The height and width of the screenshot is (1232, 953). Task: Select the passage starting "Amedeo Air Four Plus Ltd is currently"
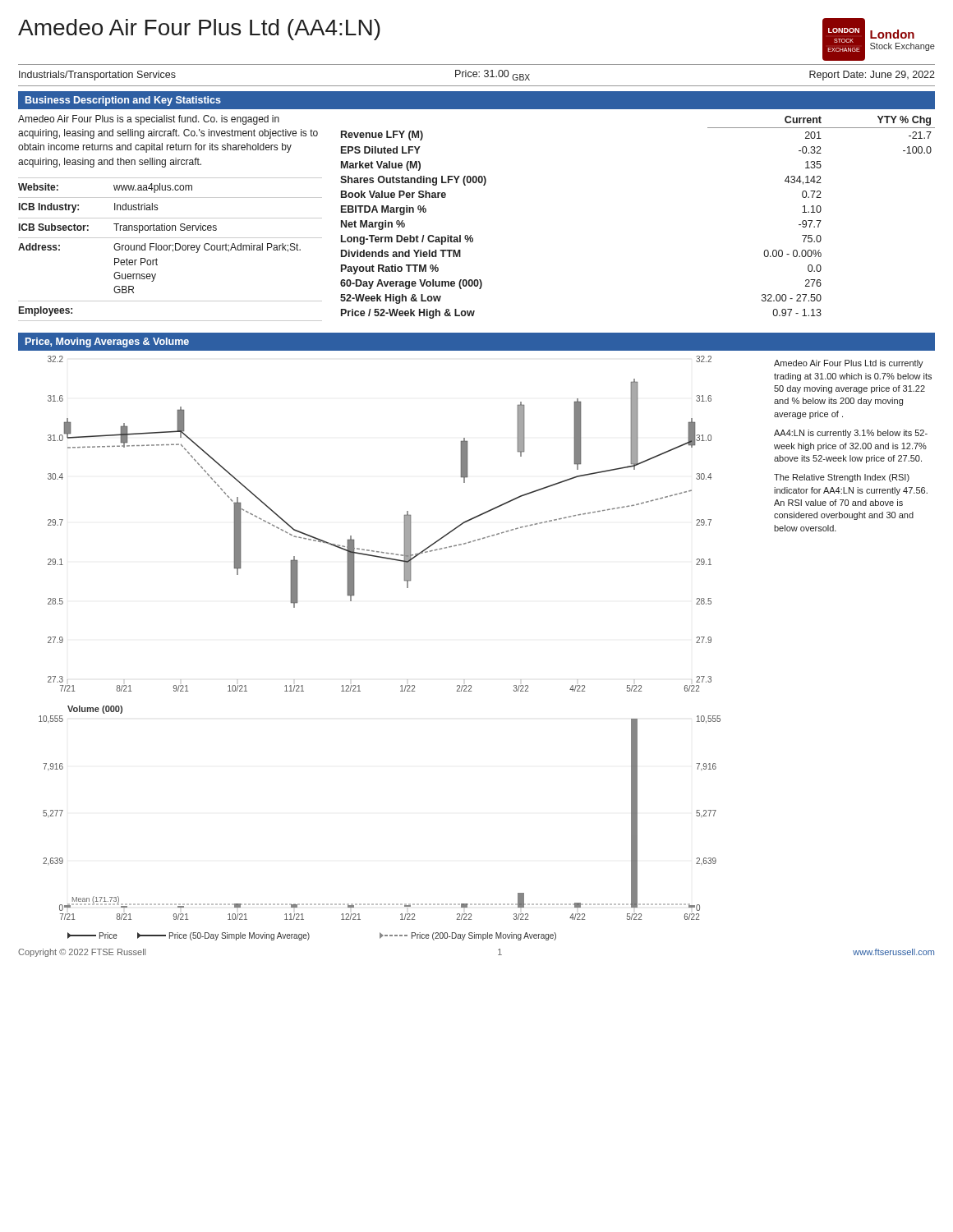pyautogui.click(x=854, y=446)
